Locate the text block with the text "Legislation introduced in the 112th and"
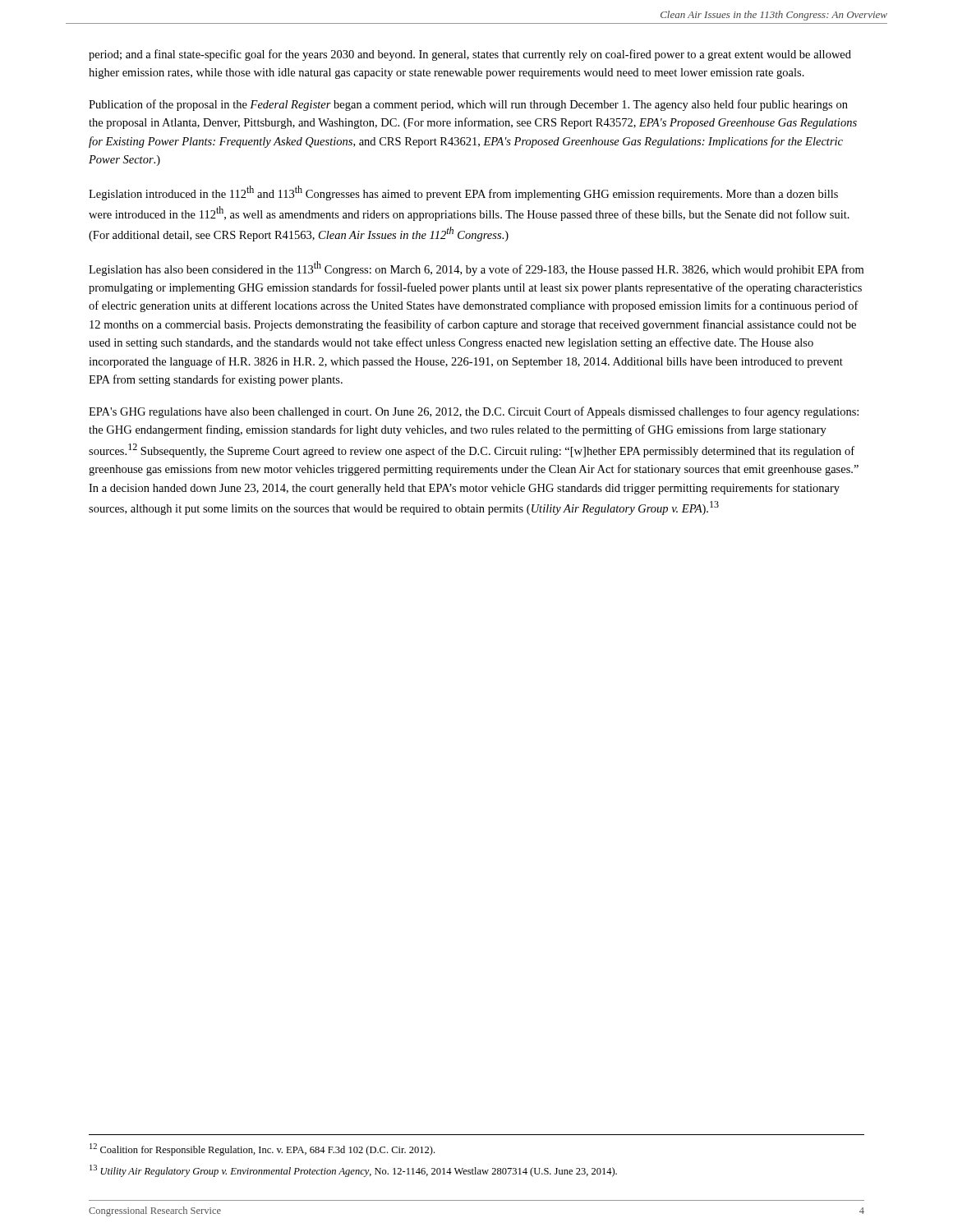The height and width of the screenshot is (1232, 953). pyautogui.click(x=469, y=213)
